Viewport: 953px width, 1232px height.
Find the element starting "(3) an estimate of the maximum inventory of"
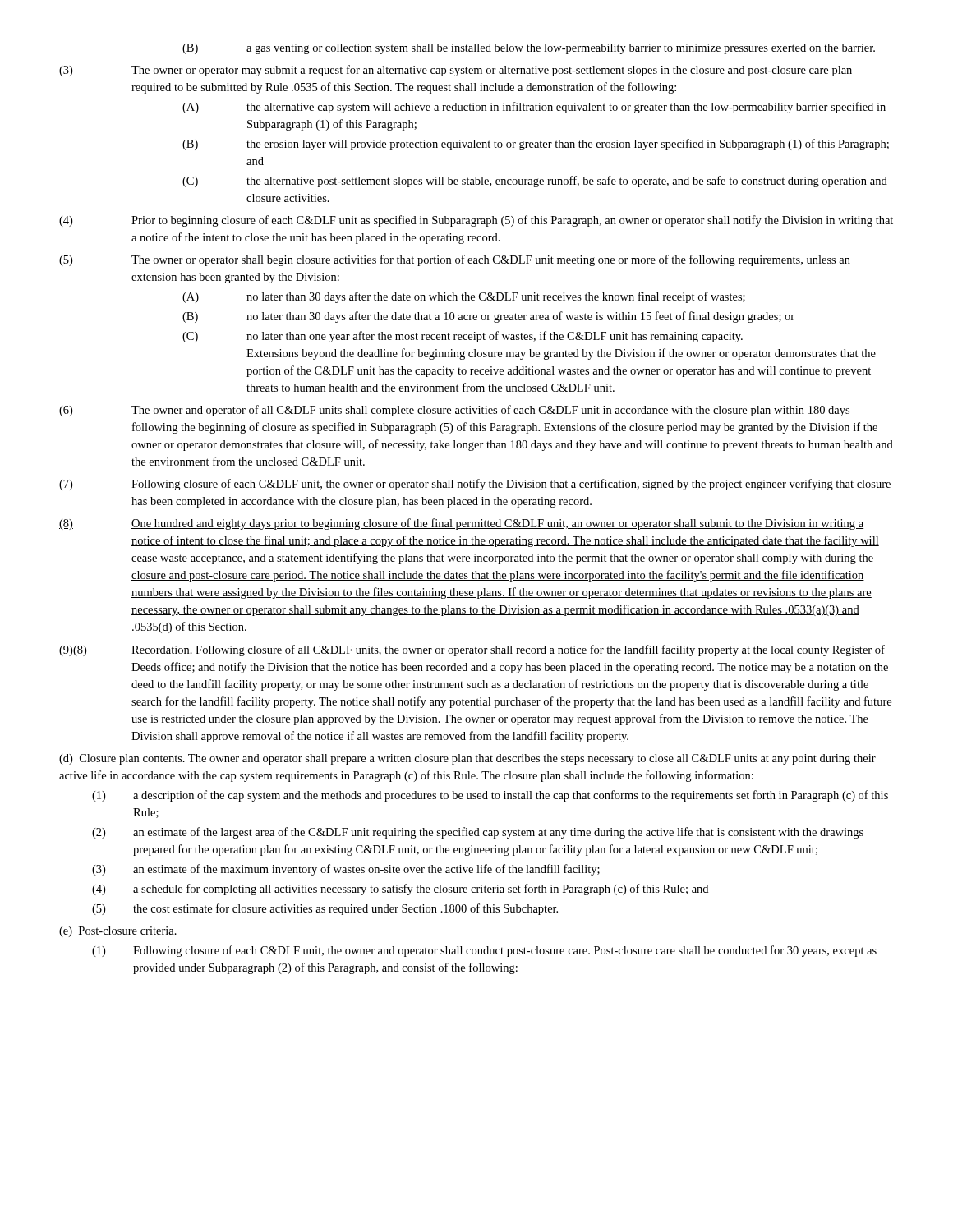[493, 869]
